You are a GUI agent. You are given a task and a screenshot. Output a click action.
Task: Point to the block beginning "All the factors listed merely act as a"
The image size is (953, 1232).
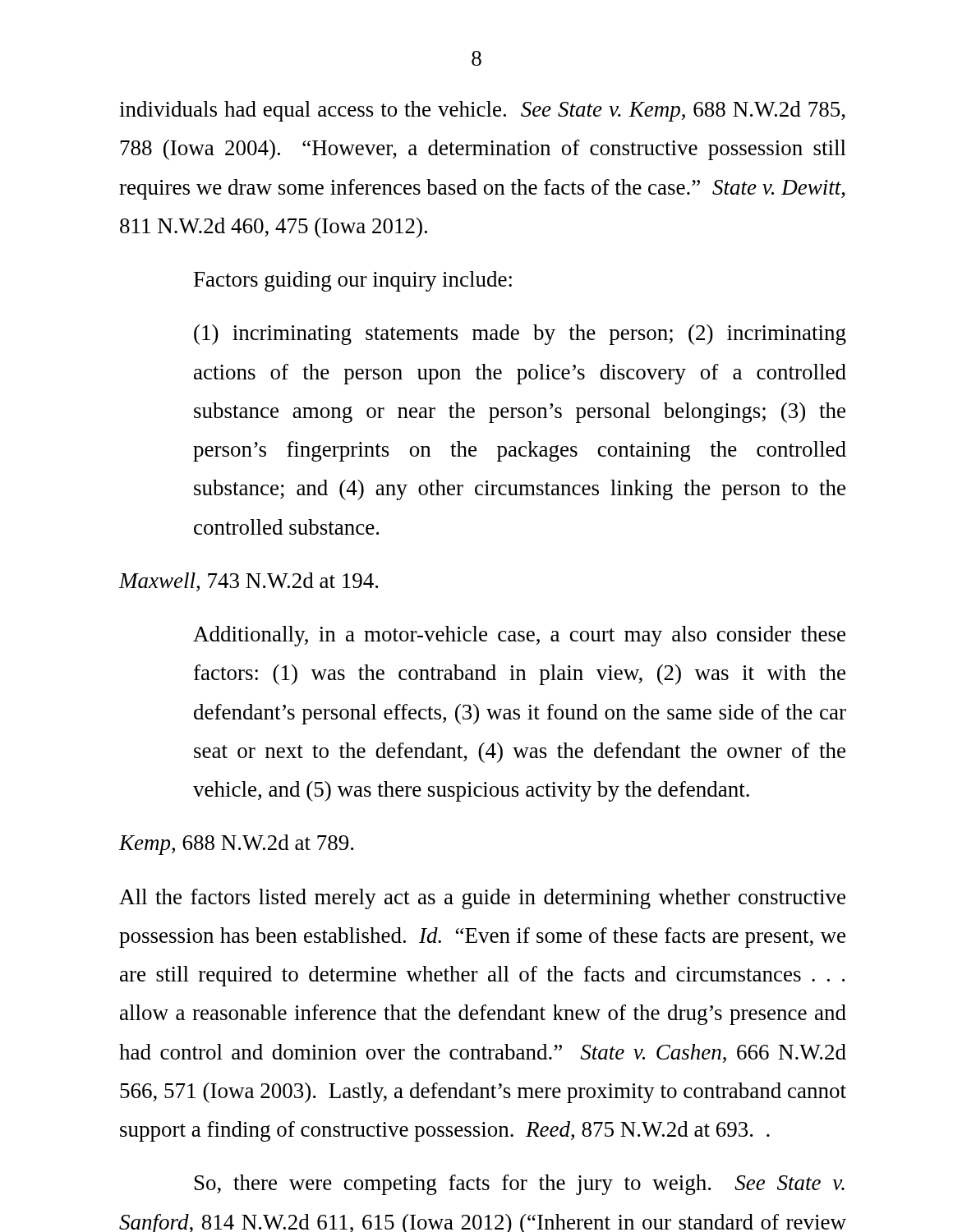pos(483,1013)
